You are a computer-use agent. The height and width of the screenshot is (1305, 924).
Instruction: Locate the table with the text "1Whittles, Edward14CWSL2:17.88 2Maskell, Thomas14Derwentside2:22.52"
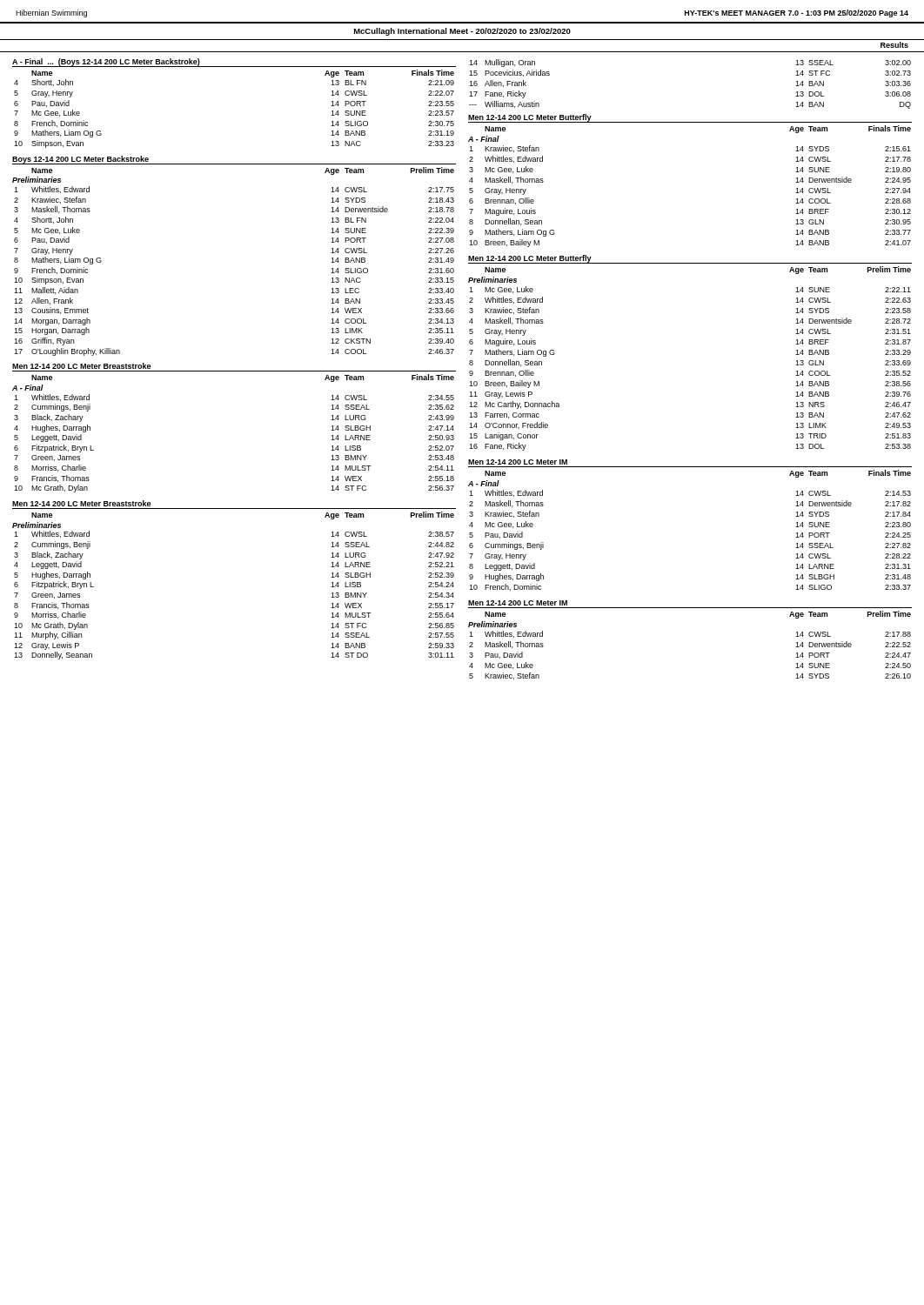(x=690, y=655)
